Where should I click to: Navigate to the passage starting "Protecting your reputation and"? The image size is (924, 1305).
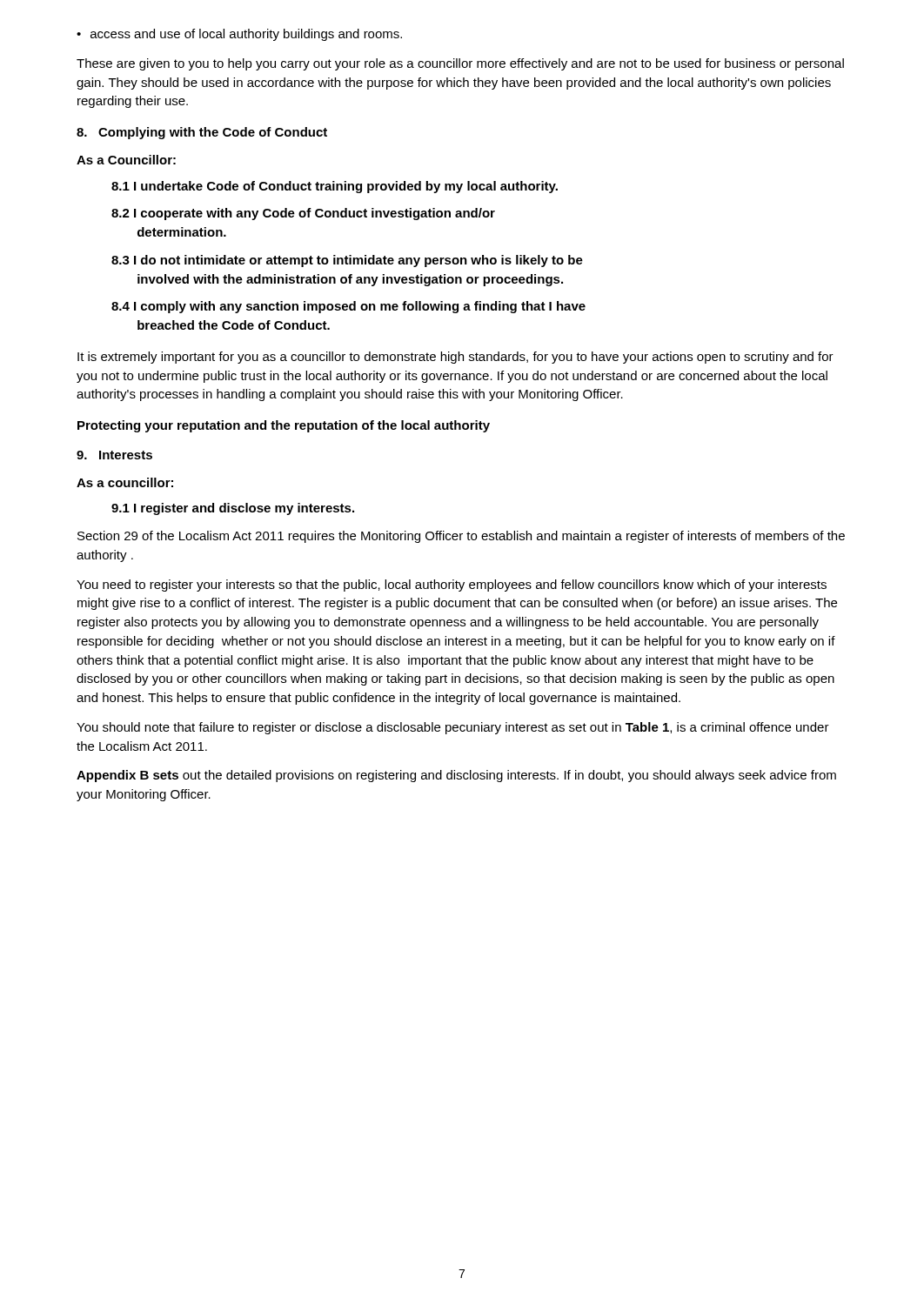283,425
